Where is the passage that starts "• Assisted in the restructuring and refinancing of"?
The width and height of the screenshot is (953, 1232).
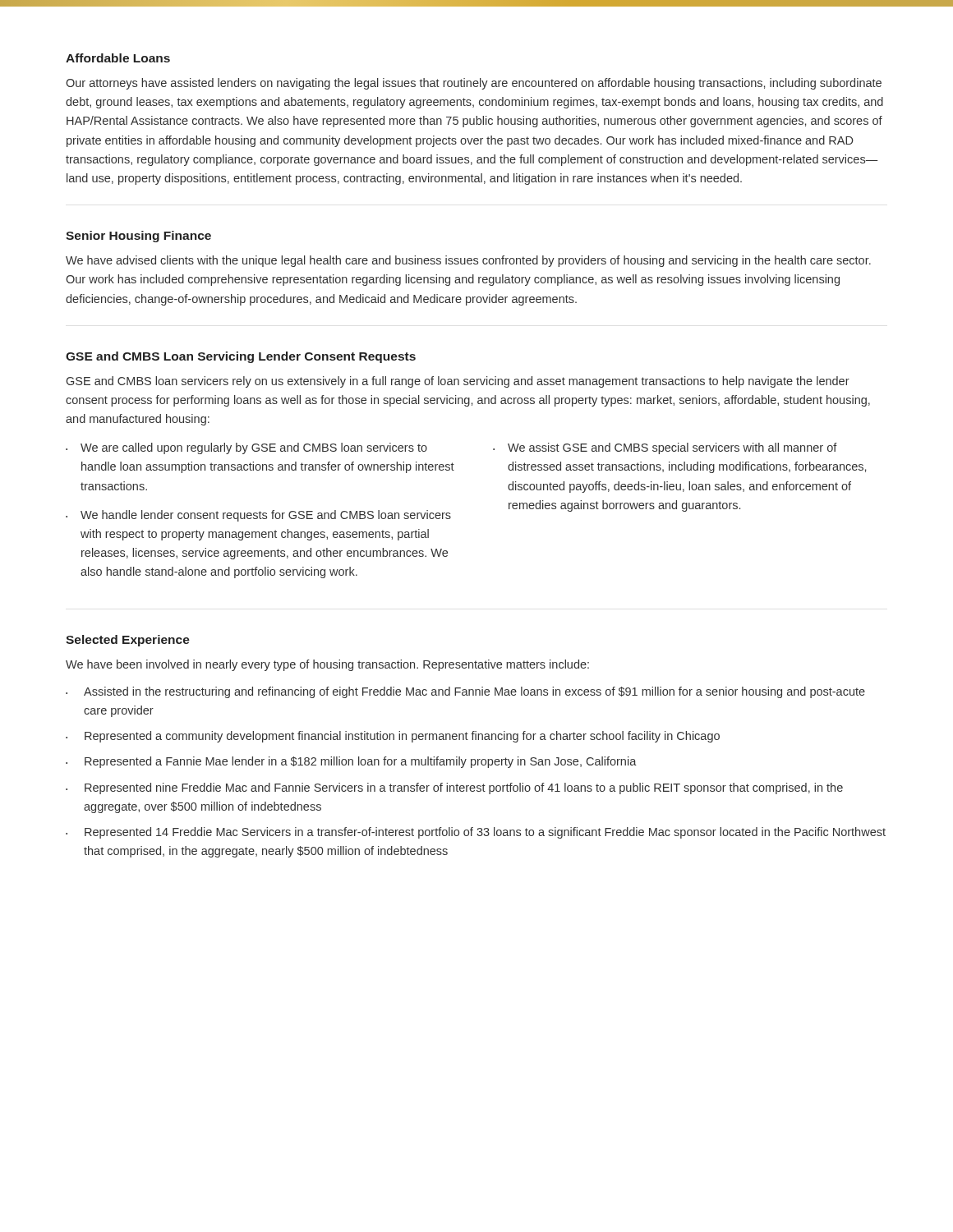tap(476, 701)
